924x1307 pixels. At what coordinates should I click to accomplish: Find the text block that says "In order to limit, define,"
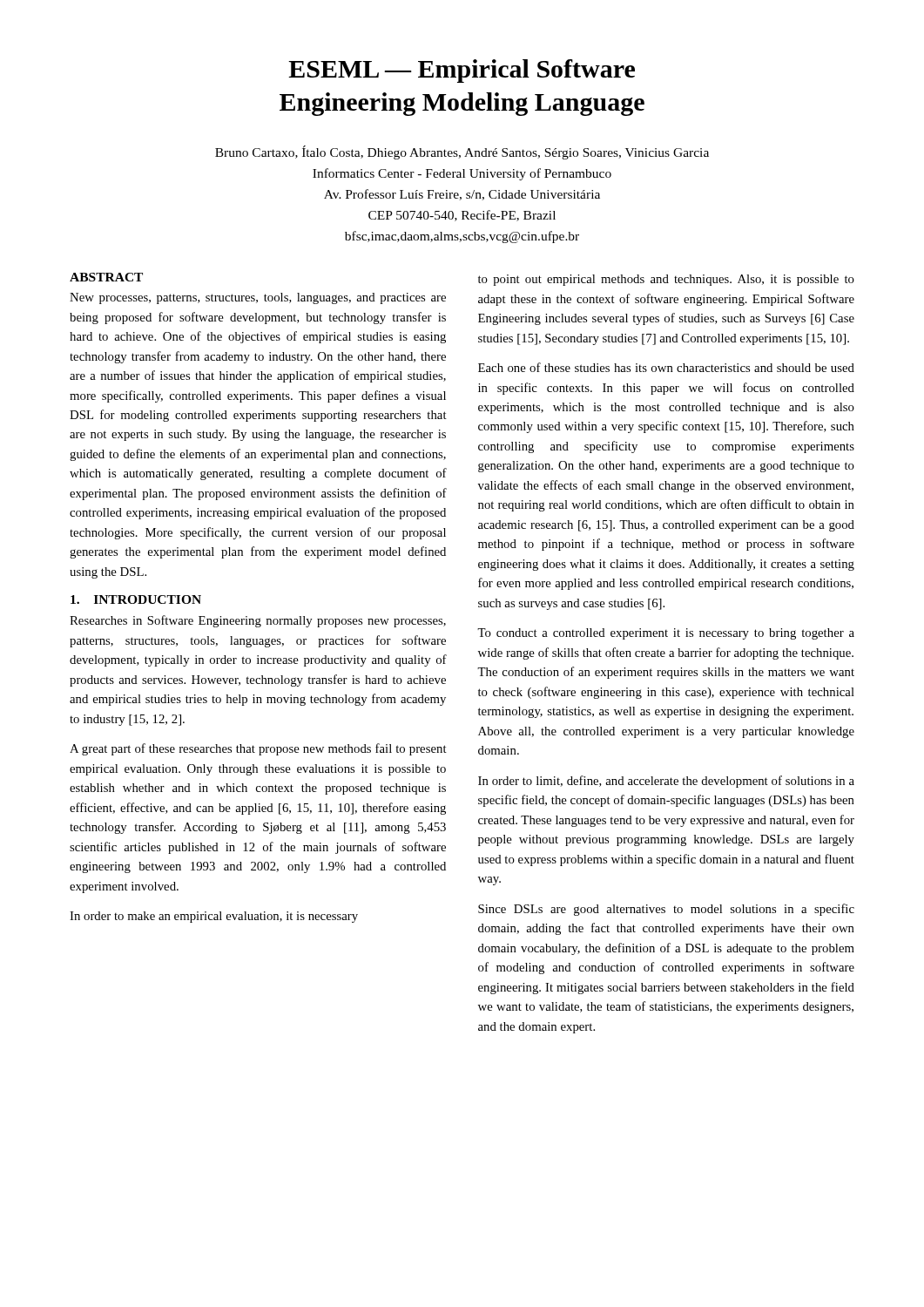(666, 829)
